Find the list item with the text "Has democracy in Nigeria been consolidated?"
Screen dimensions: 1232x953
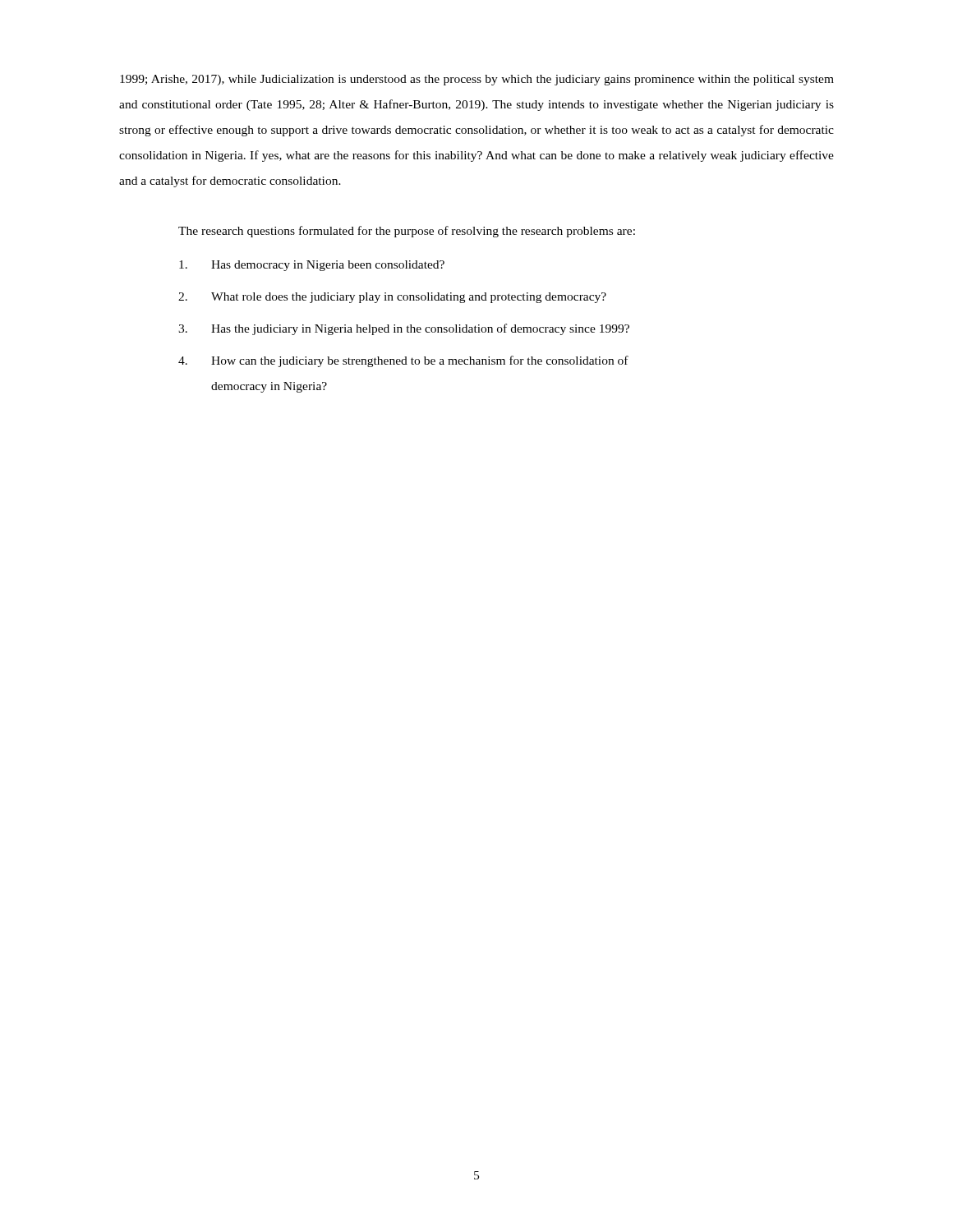(x=312, y=266)
